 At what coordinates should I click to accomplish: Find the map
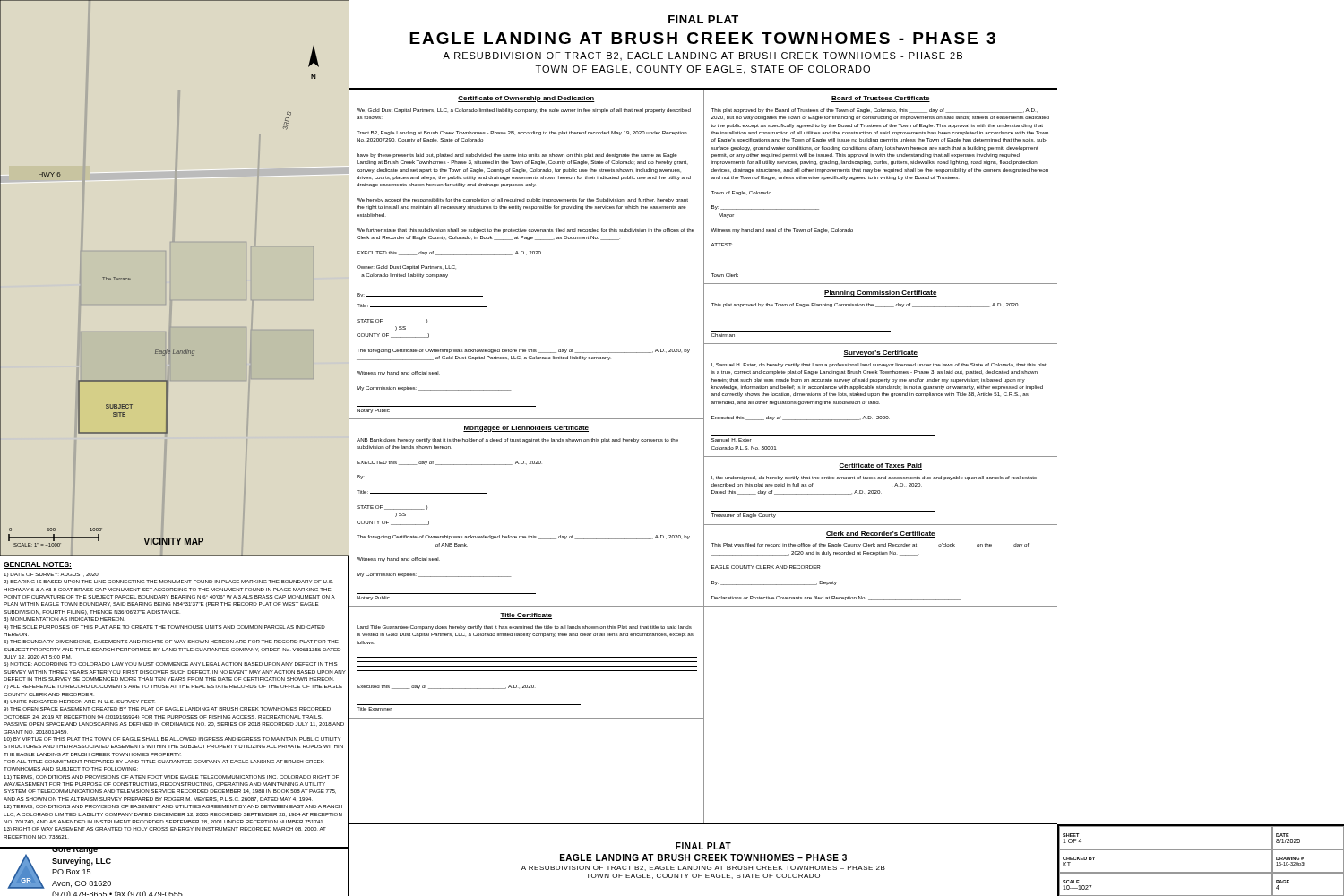coord(175,278)
